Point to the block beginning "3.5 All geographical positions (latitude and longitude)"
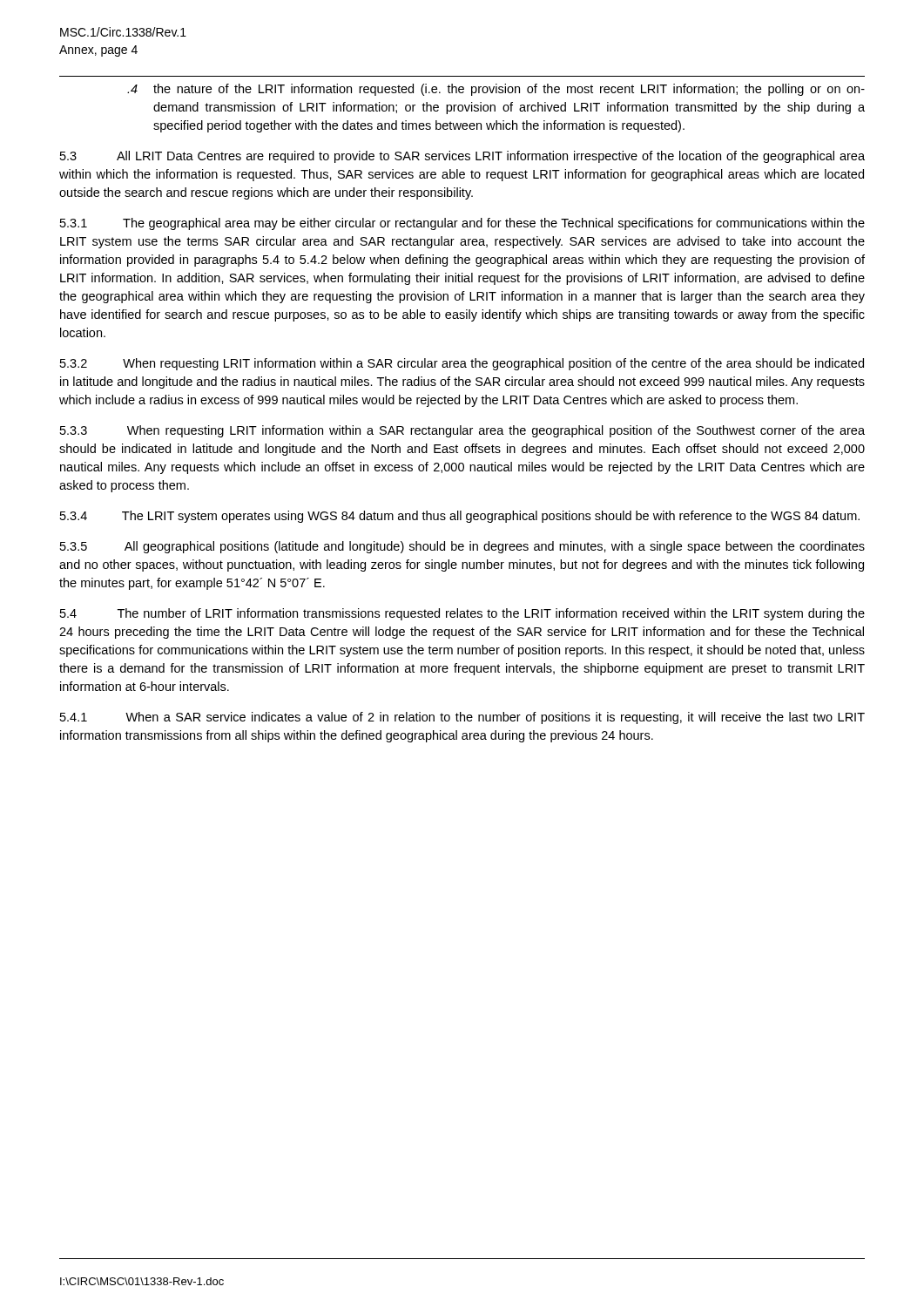924x1307 pixels. click(462, 564)
